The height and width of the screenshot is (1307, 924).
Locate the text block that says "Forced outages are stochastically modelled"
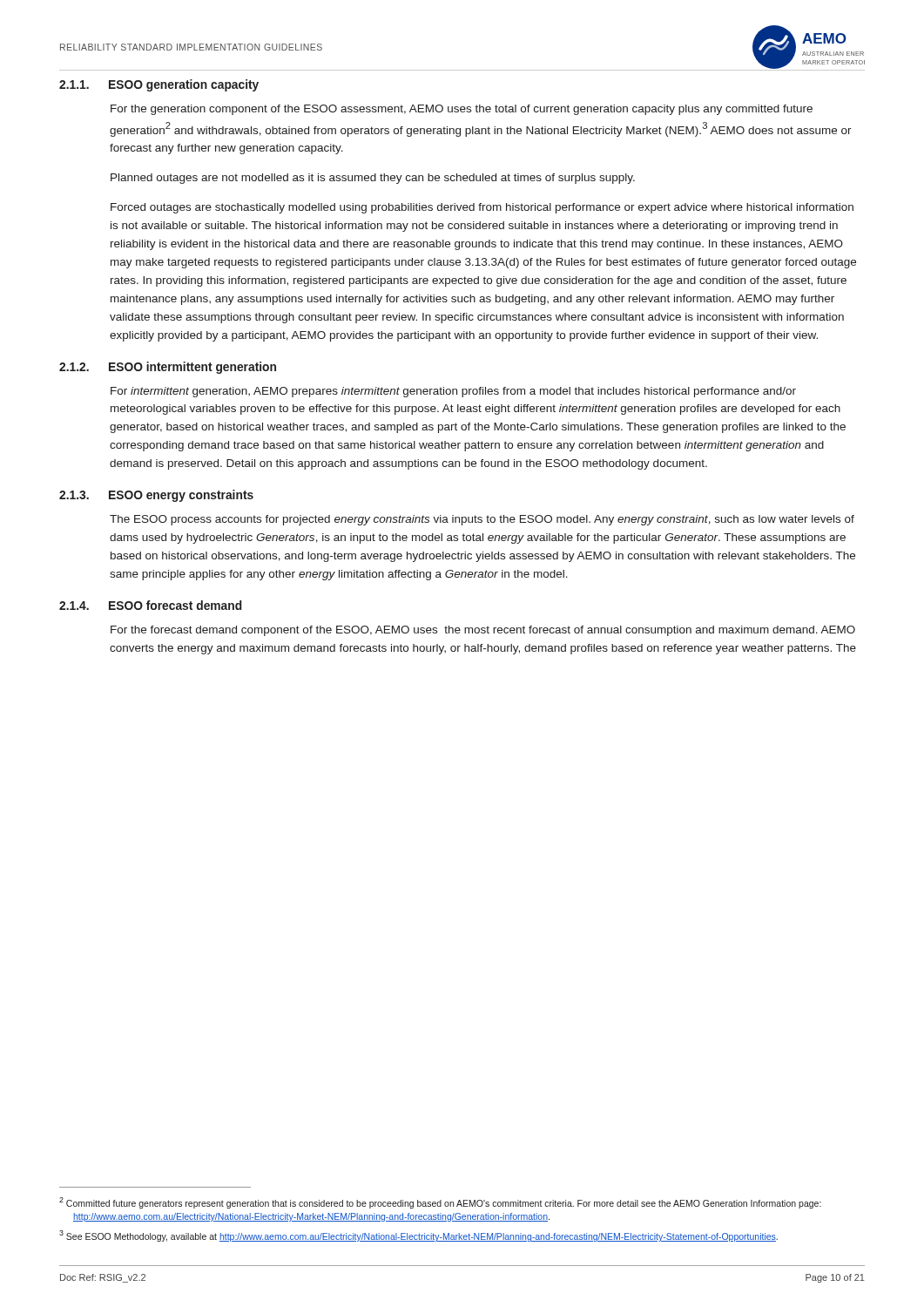pyautogui.click(x=483, y=271)
